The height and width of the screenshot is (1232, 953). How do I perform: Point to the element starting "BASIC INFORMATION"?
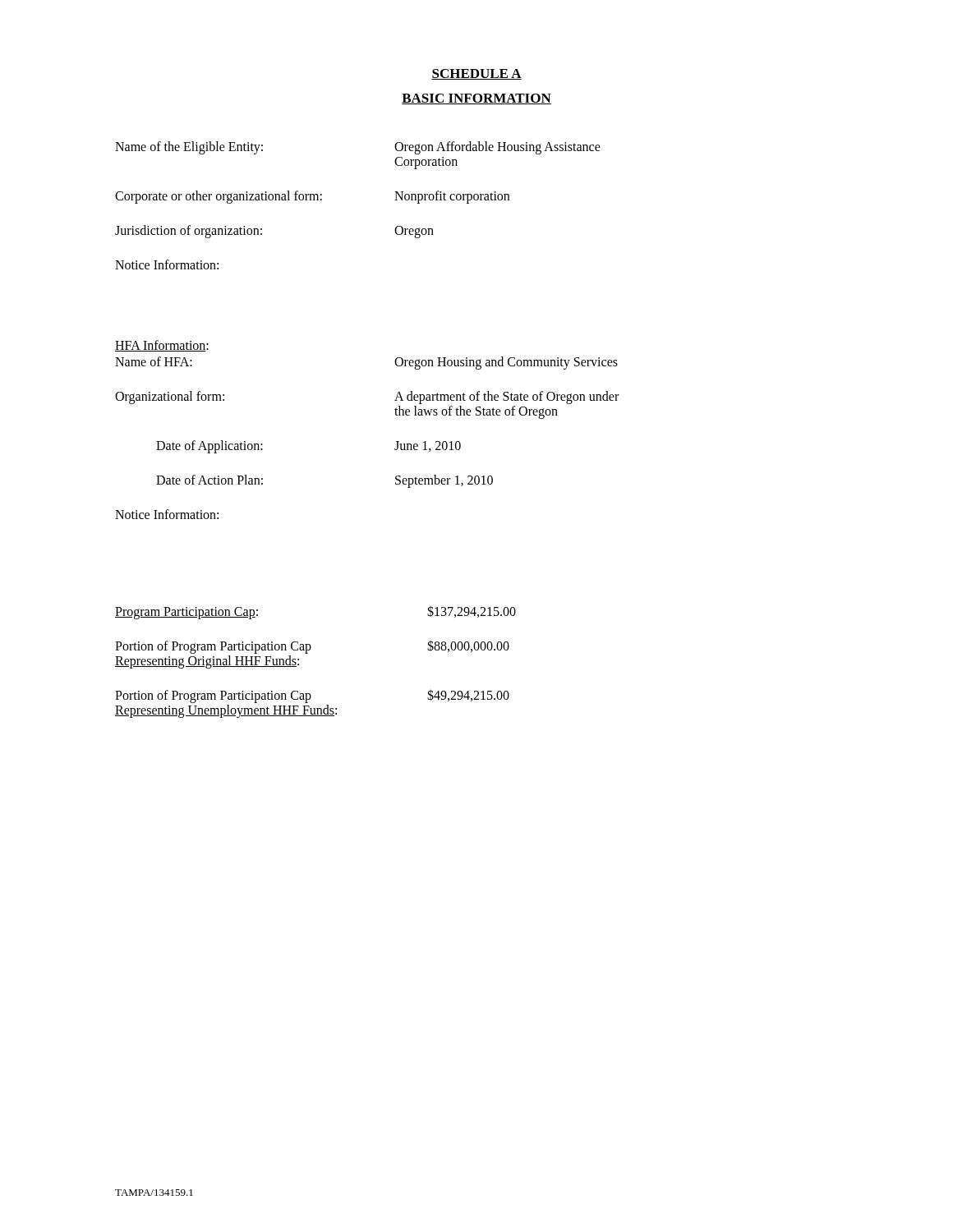pos(476,98)
